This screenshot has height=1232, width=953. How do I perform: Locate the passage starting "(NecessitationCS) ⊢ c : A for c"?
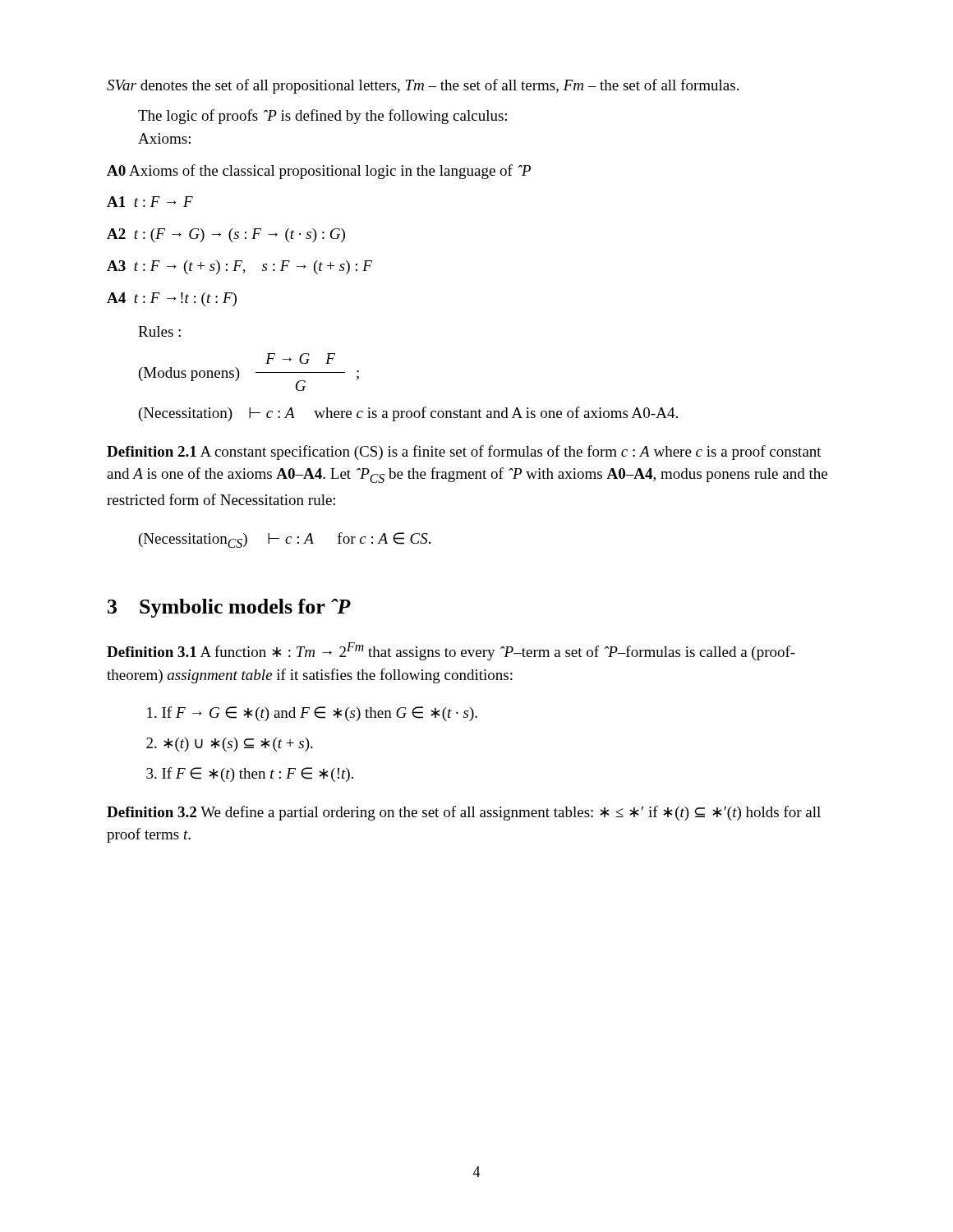click(285, 540)
